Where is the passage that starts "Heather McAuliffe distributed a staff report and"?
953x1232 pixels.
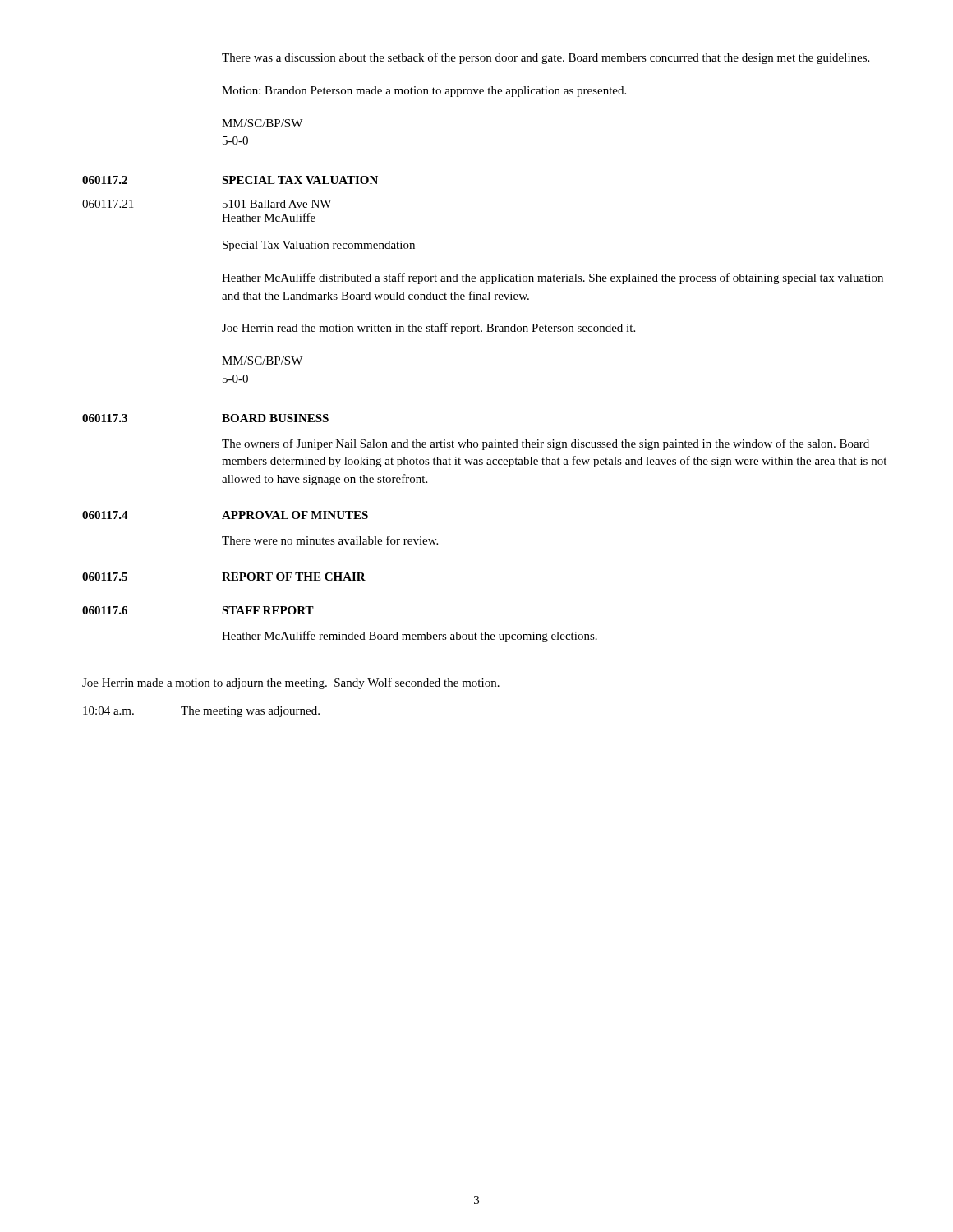pyautogui.click(x=553, y=286)
